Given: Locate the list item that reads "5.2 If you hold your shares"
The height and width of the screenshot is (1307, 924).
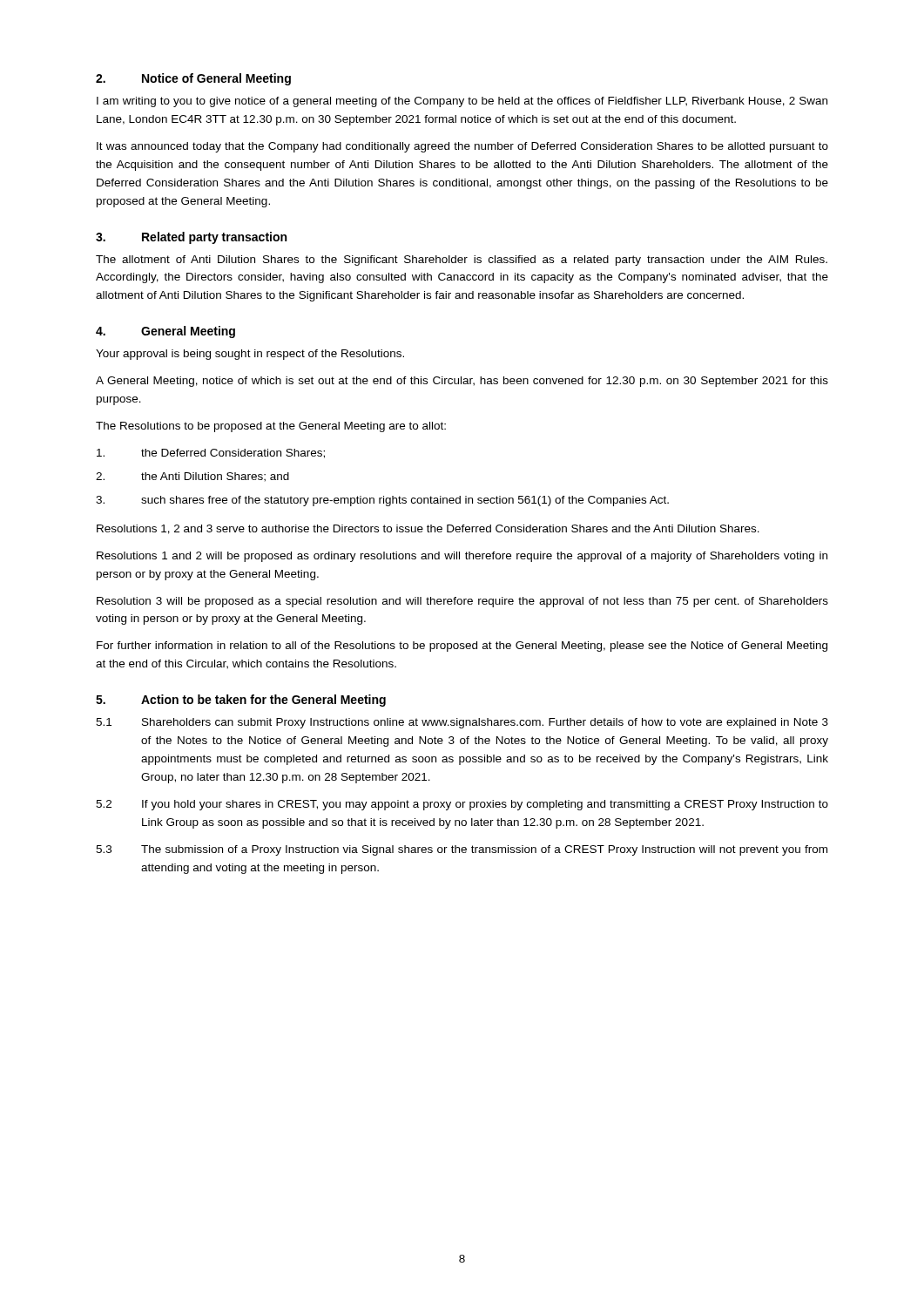Looking at the screenshot, I should tap(462, 814).
